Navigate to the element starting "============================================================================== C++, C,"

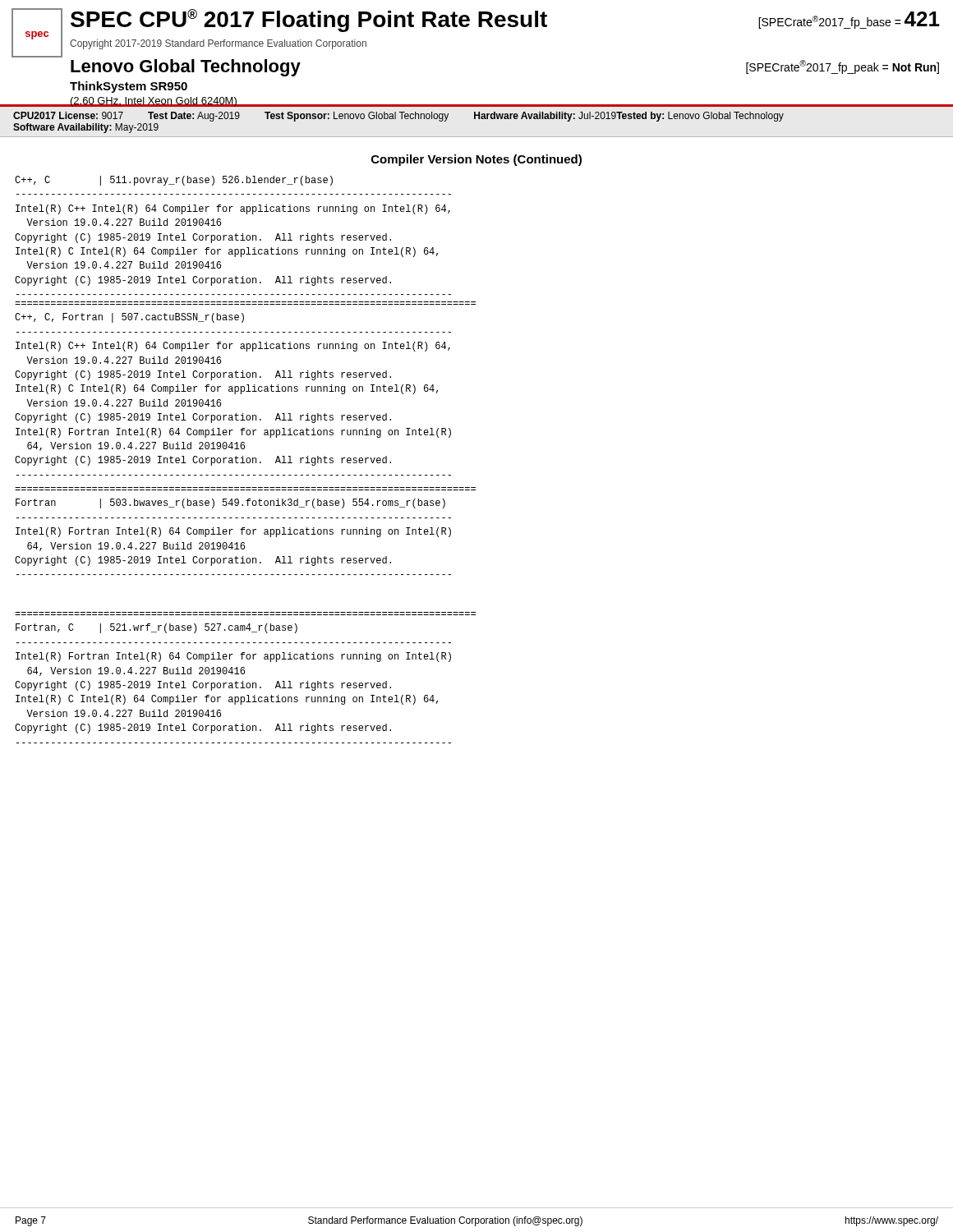[129, 318]
